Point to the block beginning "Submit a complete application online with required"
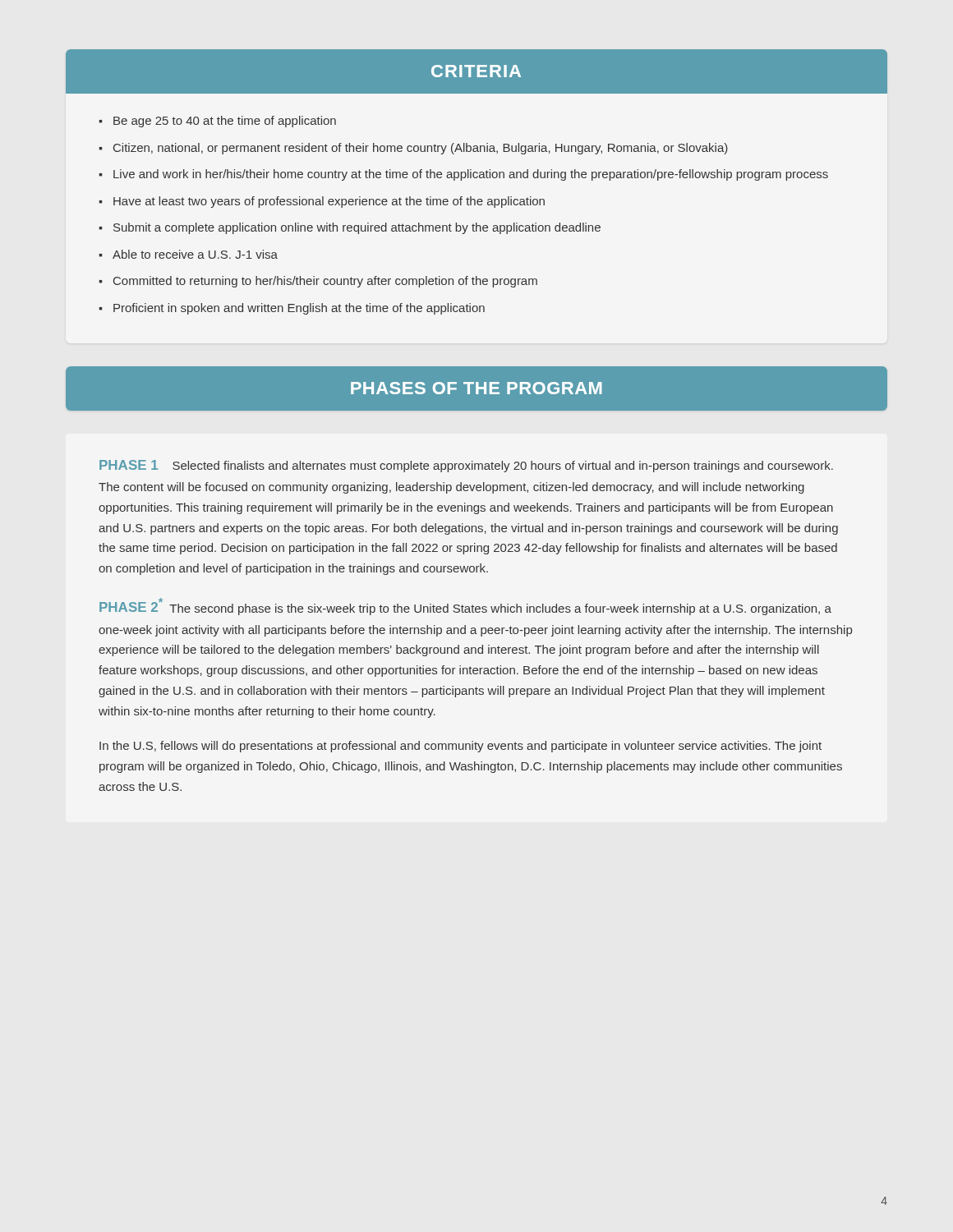 [357, 227]
